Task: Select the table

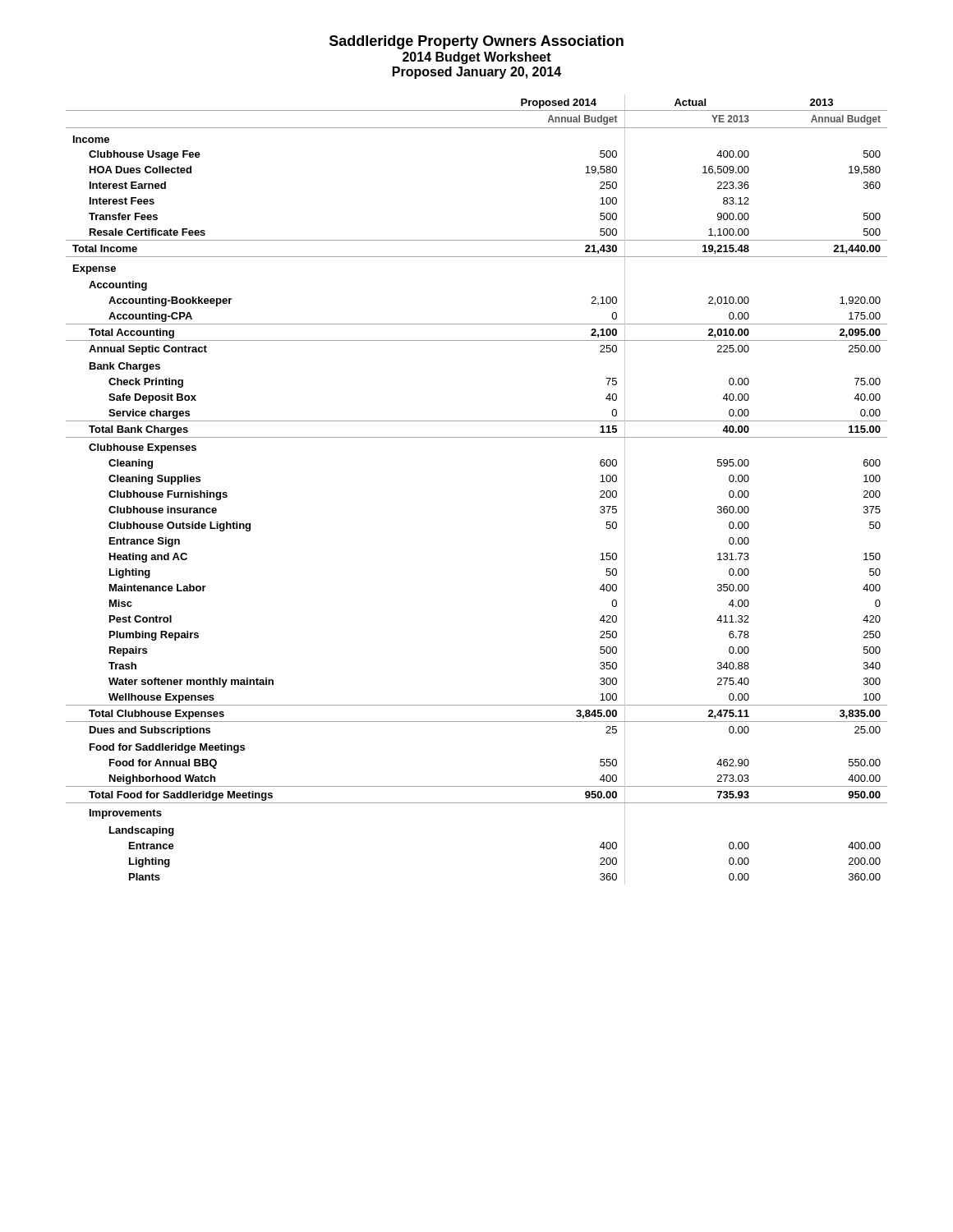Action: [476, 490]
